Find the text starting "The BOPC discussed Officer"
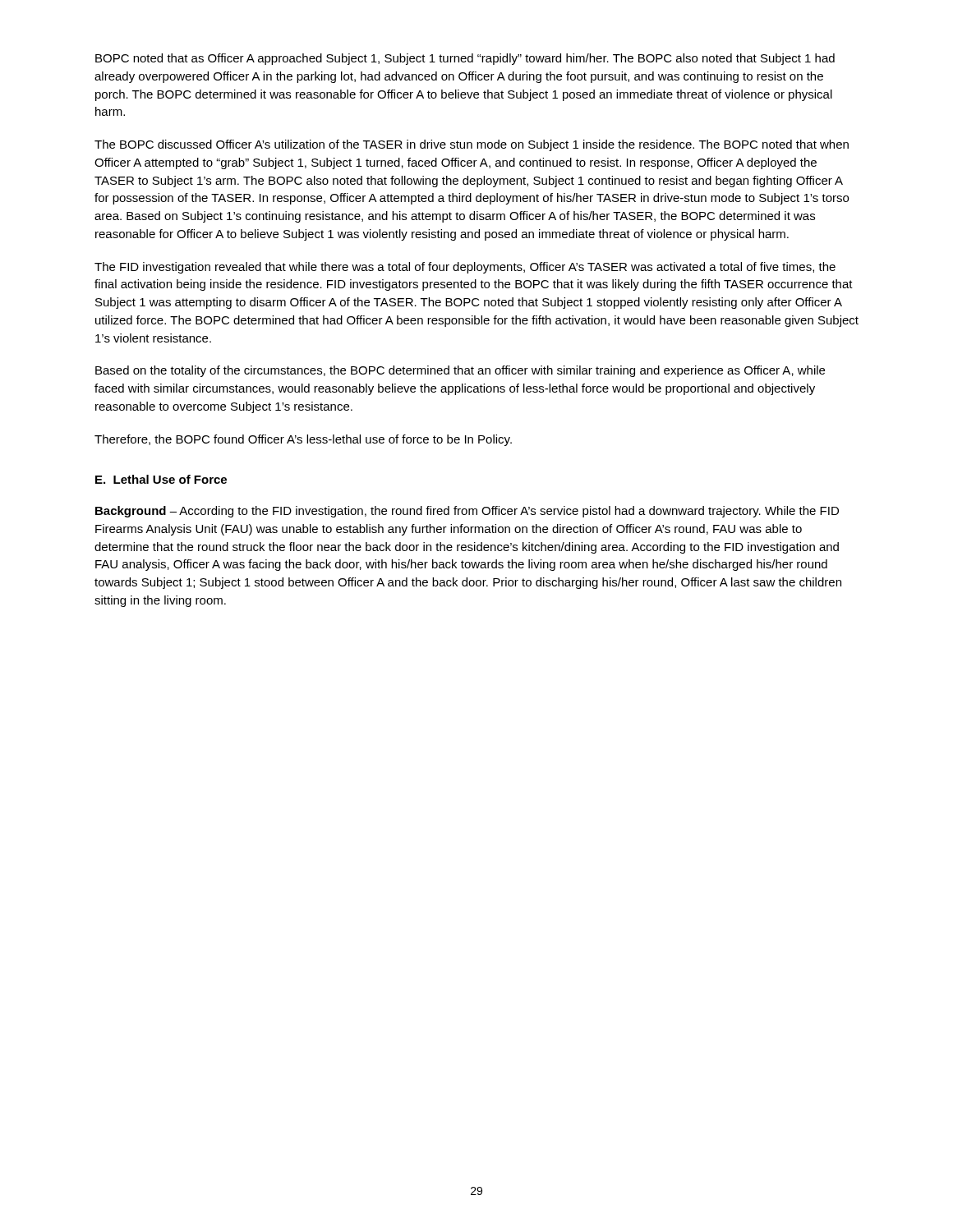The image size is (953, 1232). (472, 189)
